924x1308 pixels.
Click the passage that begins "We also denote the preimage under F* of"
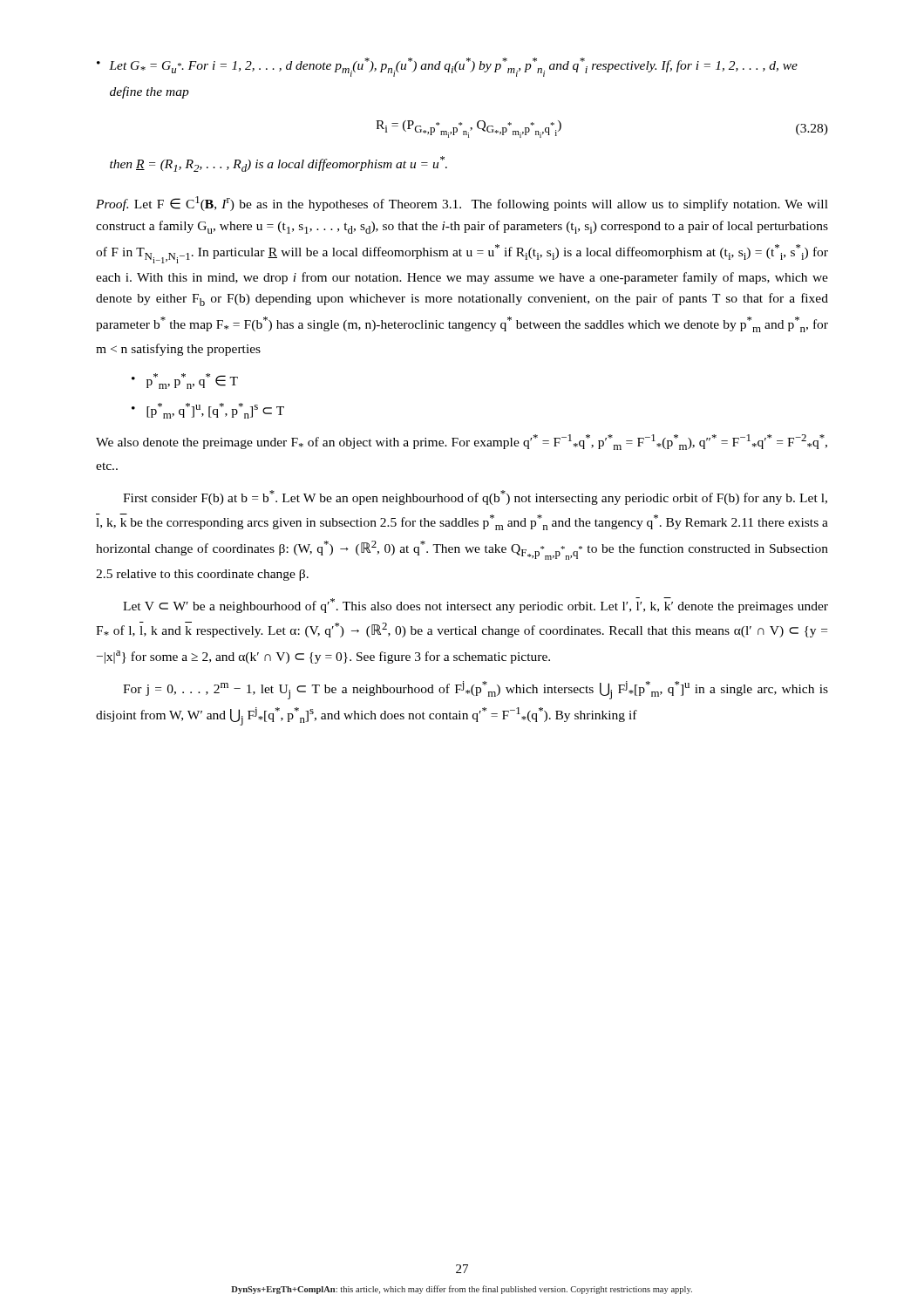click(462, 452)
